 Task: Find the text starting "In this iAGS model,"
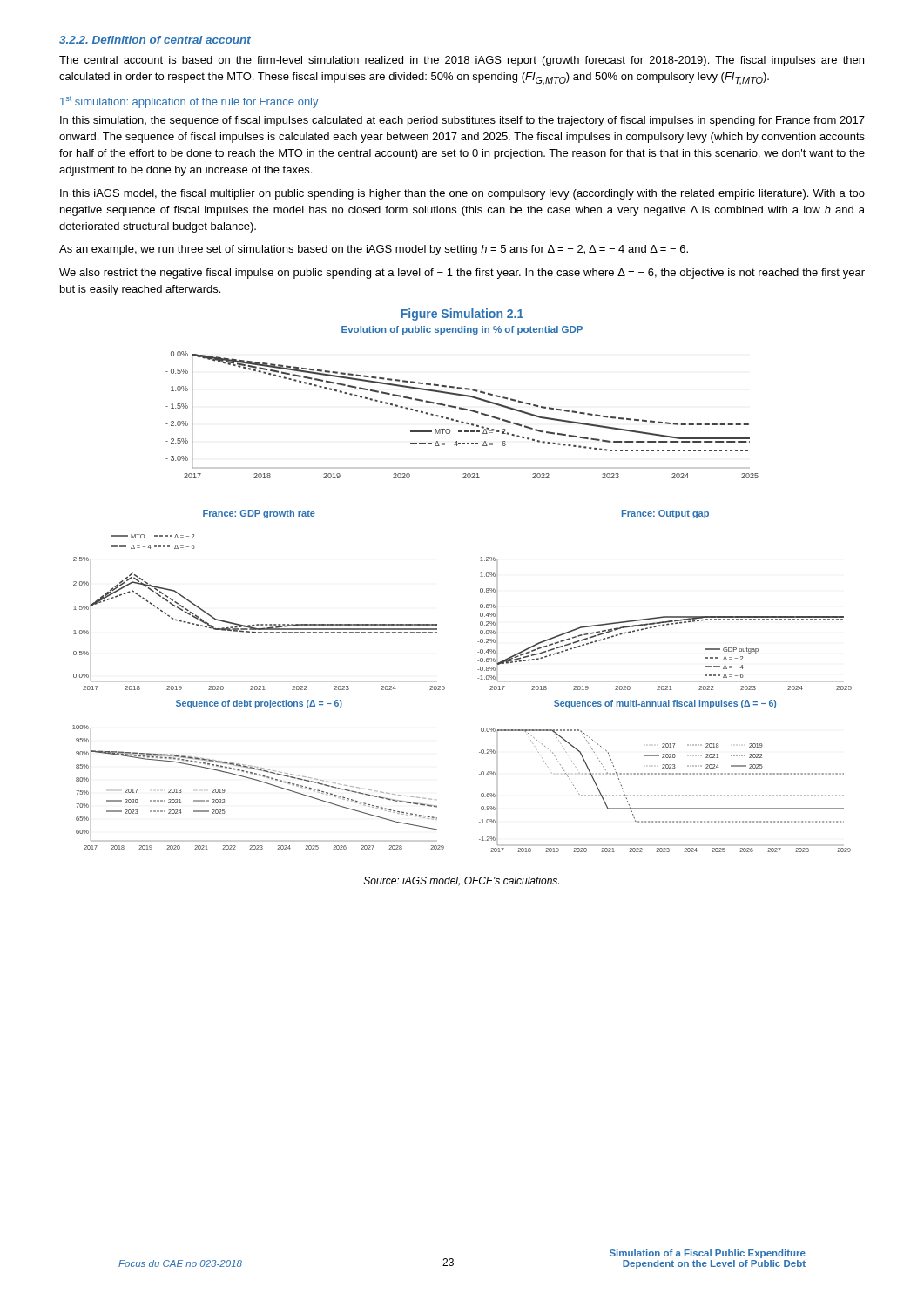[462, 209]
